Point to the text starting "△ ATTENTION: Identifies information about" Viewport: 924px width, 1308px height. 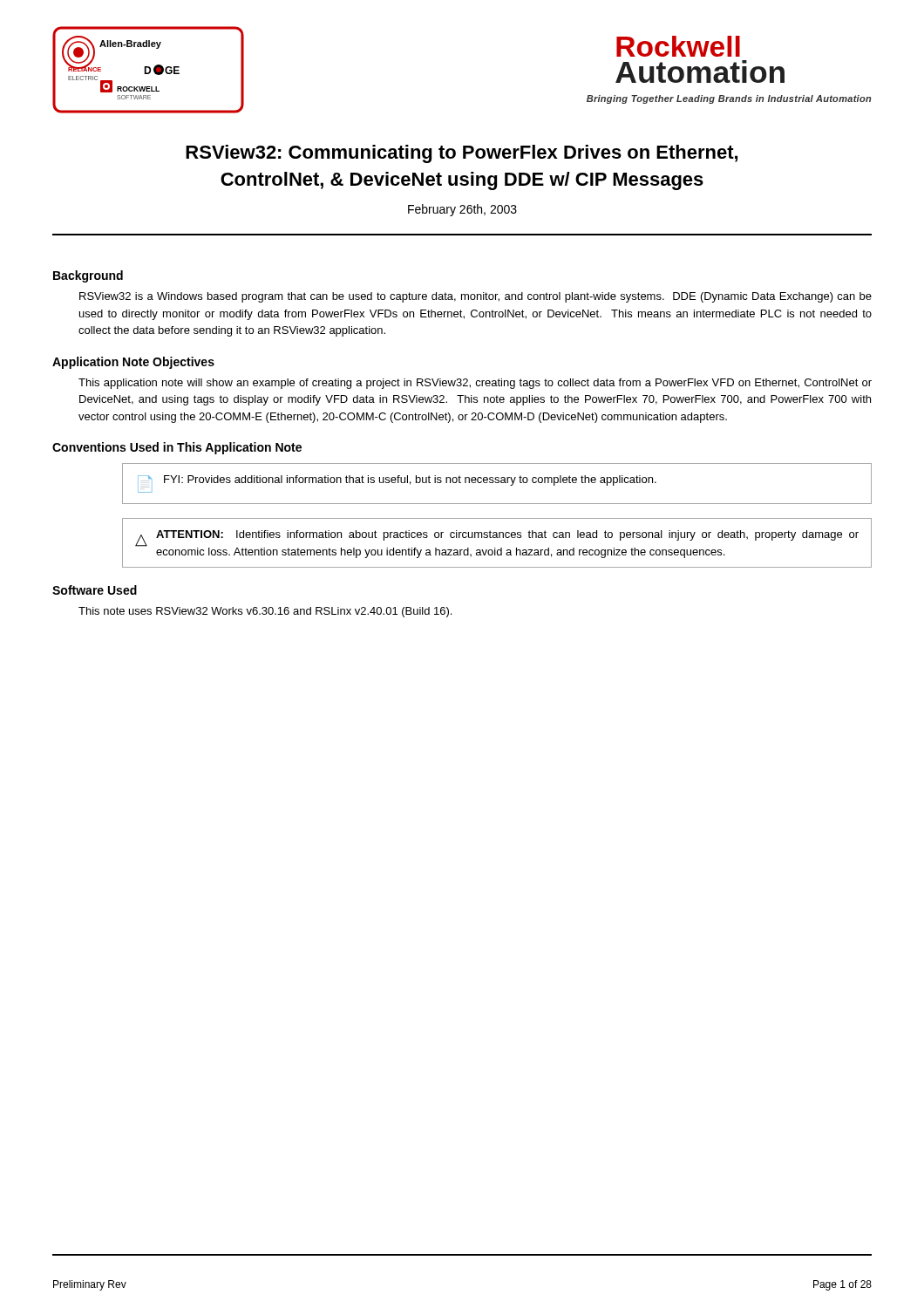(497, 543)
